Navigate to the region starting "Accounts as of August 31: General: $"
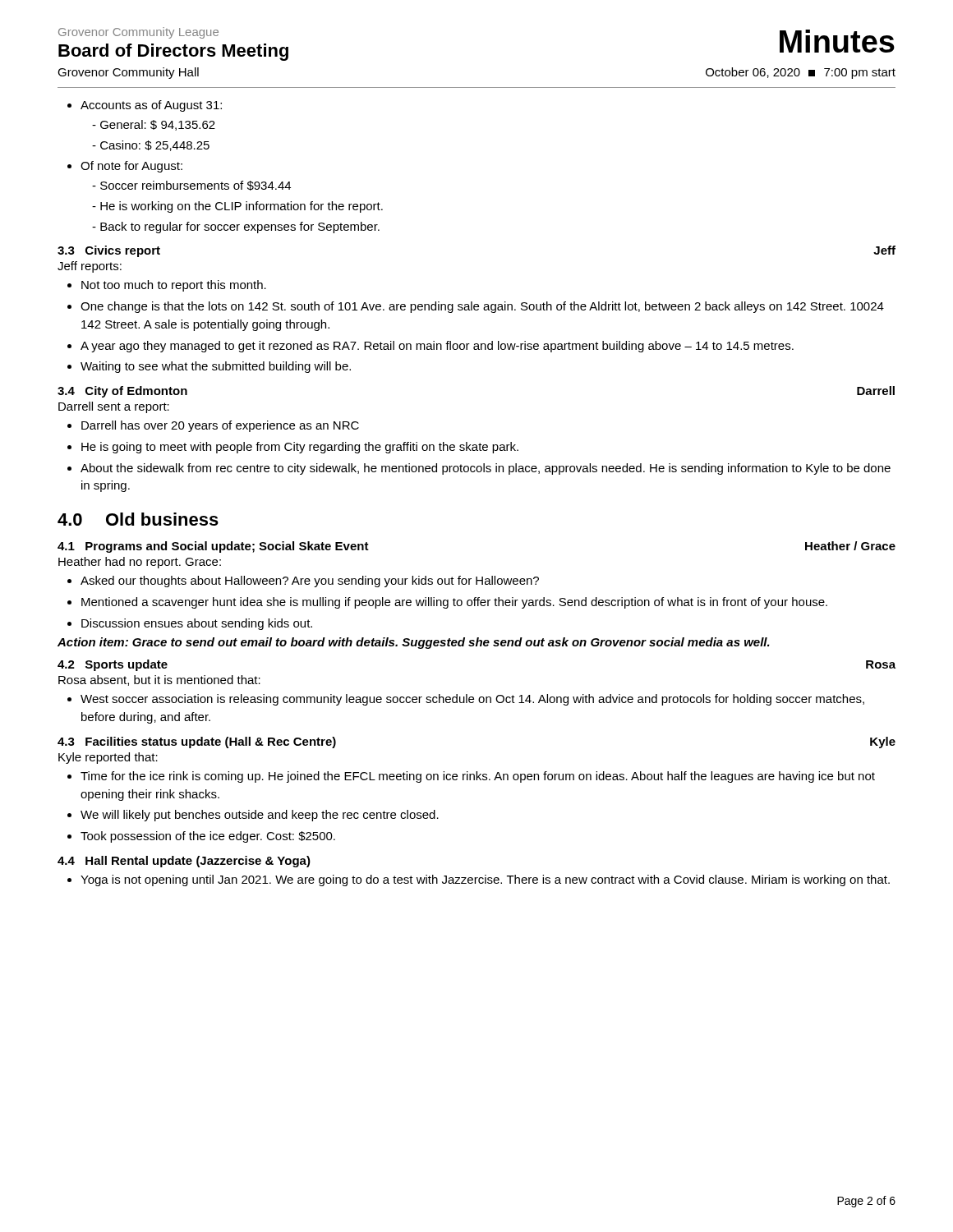953x1232 pixels. click(x=145, y=106)
